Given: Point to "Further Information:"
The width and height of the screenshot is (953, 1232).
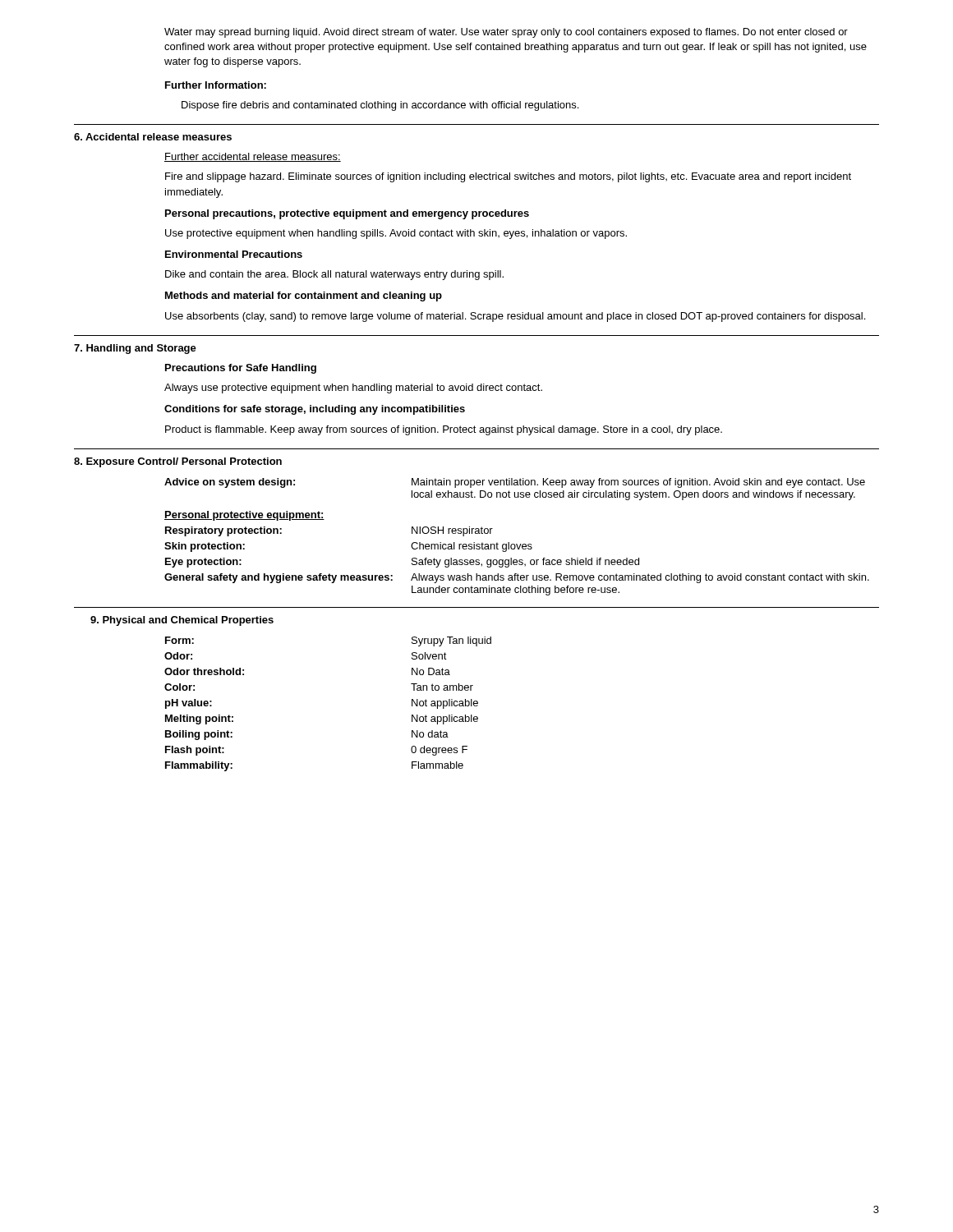Looking at the screenshot, I should coord(216,85).
